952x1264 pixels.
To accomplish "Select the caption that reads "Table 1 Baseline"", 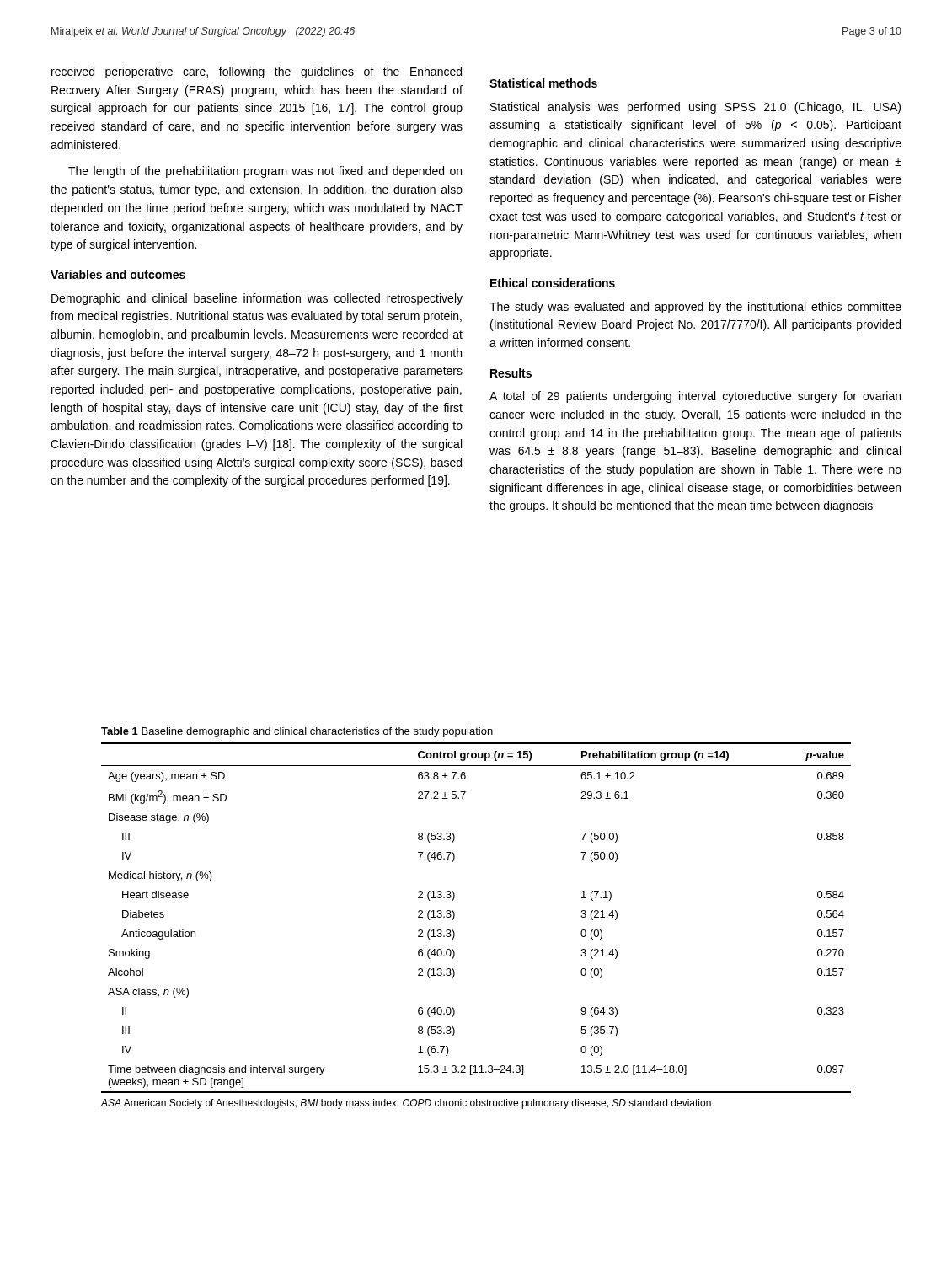I will pyautogui.click(x=297, y=731).
